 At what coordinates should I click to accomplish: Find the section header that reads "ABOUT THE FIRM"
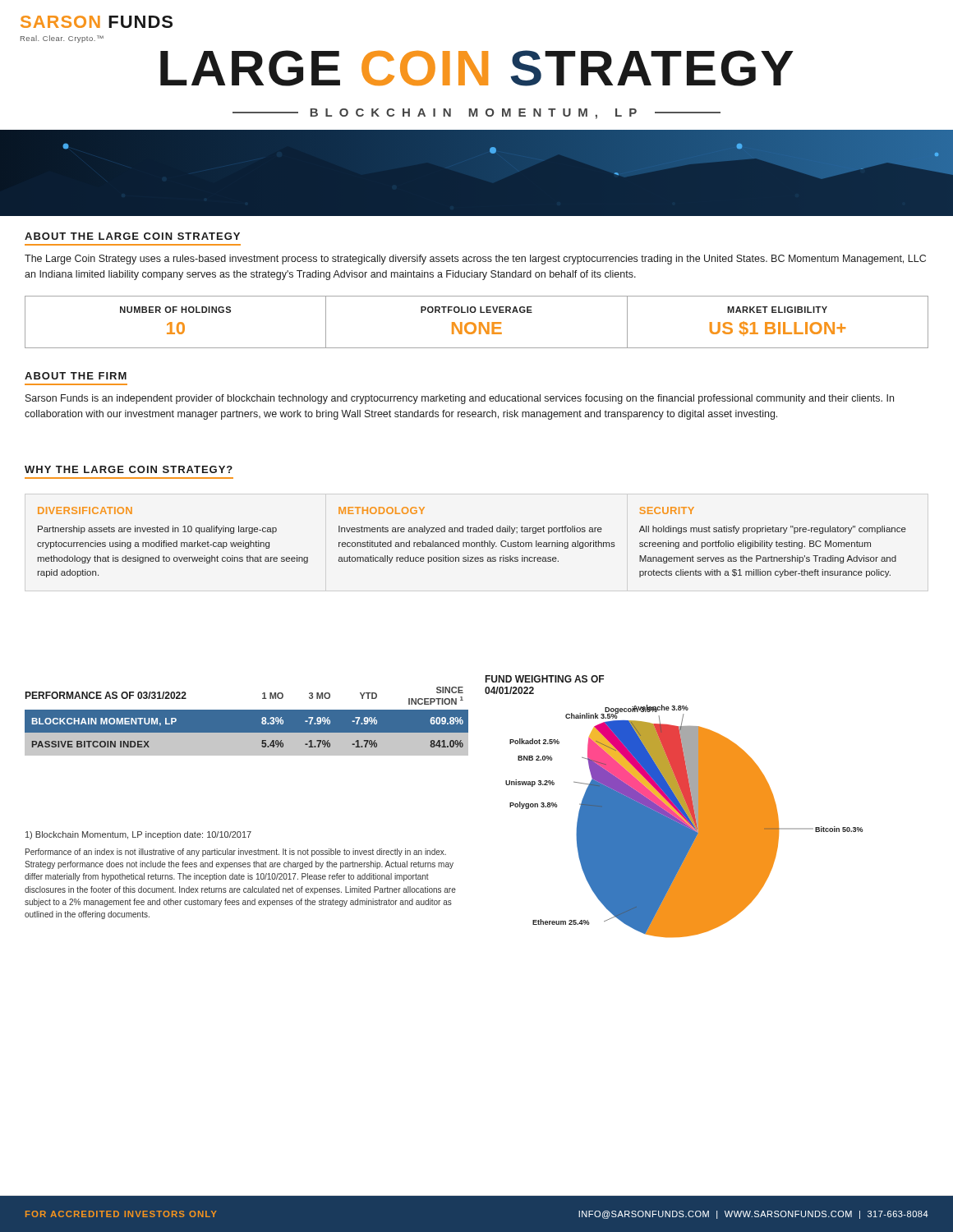coord(76,376)
